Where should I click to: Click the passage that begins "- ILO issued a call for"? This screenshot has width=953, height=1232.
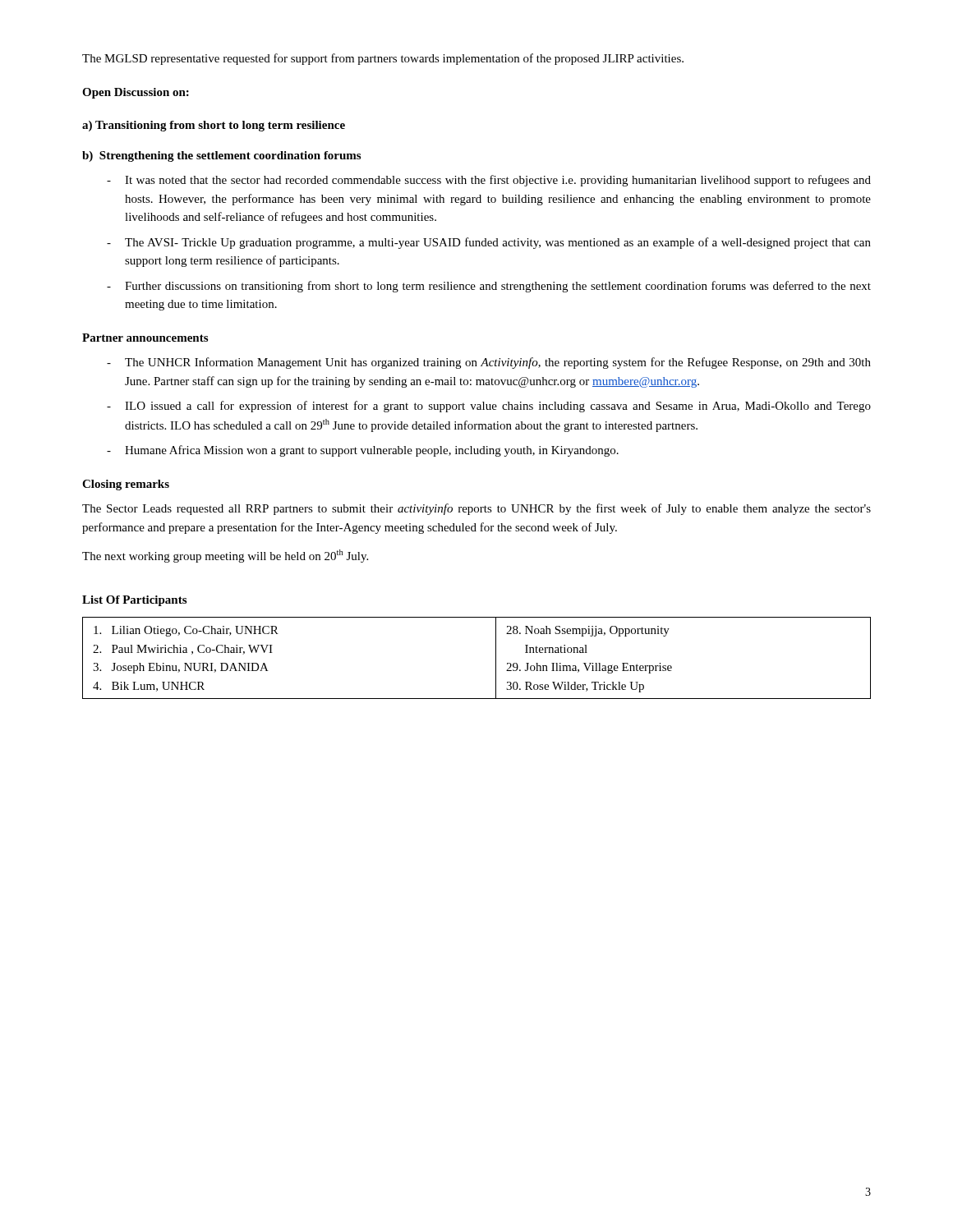(476, 416)
